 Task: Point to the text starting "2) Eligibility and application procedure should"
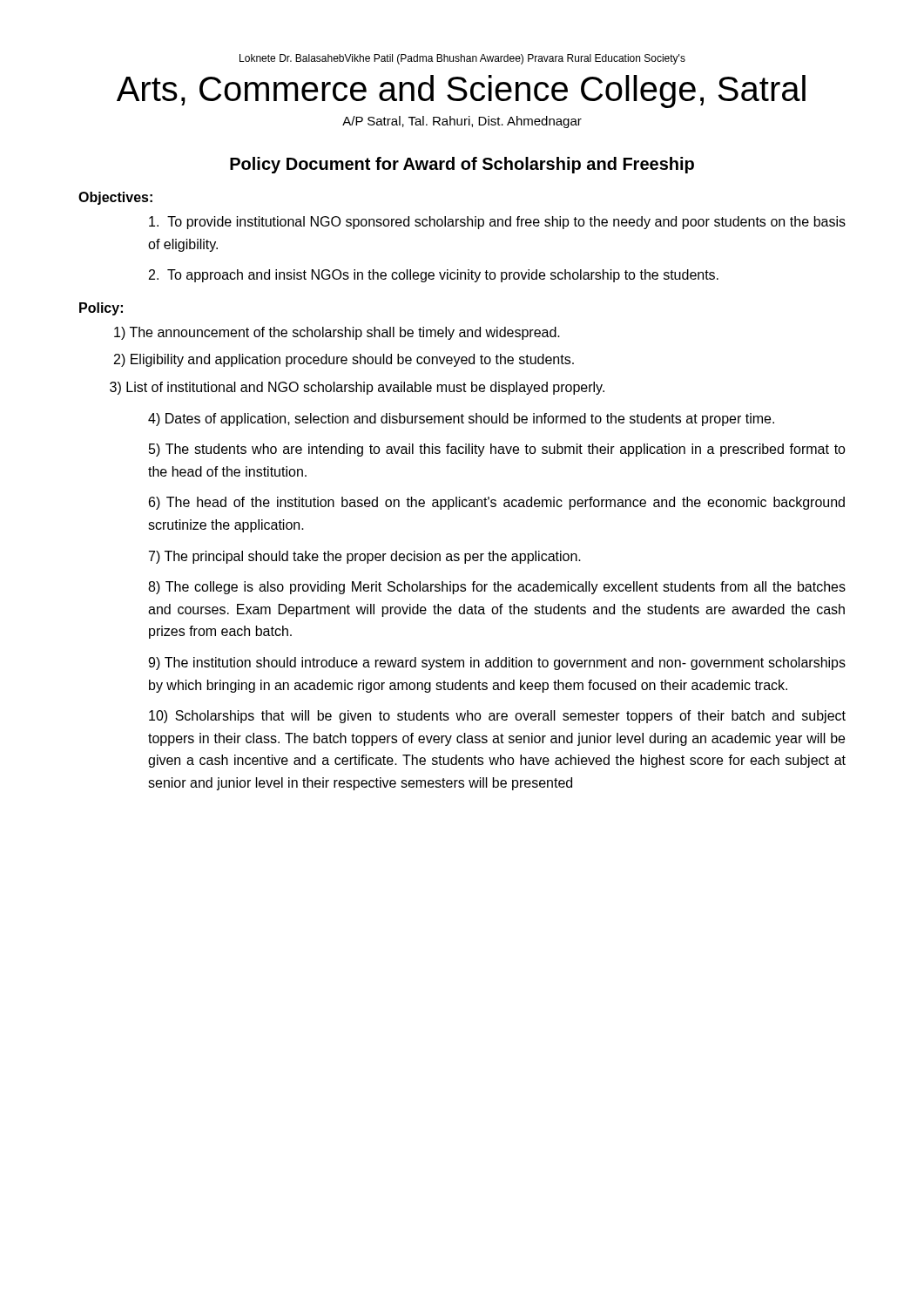tap(344, 360)
